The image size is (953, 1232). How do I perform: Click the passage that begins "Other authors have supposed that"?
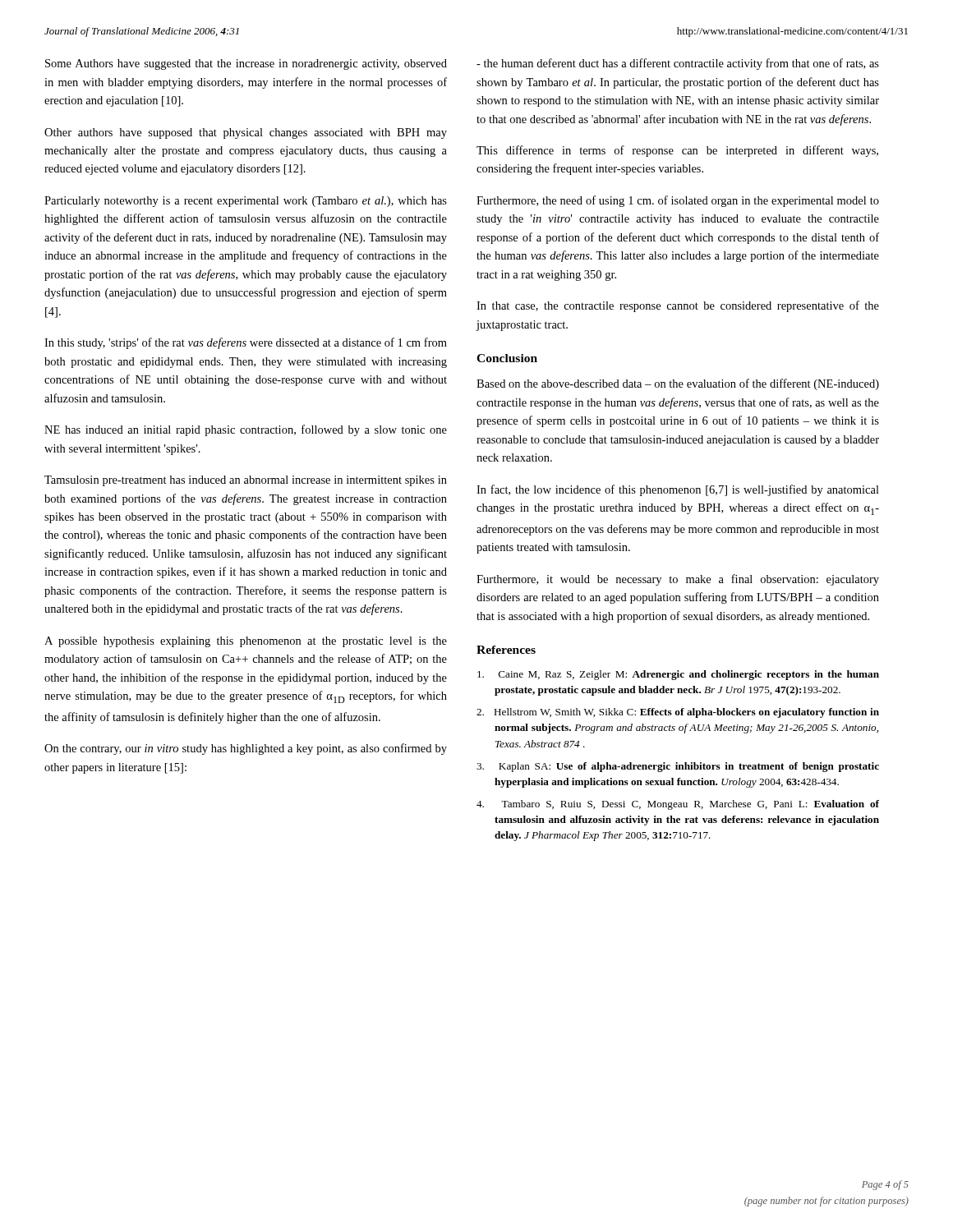pos(246,150)
